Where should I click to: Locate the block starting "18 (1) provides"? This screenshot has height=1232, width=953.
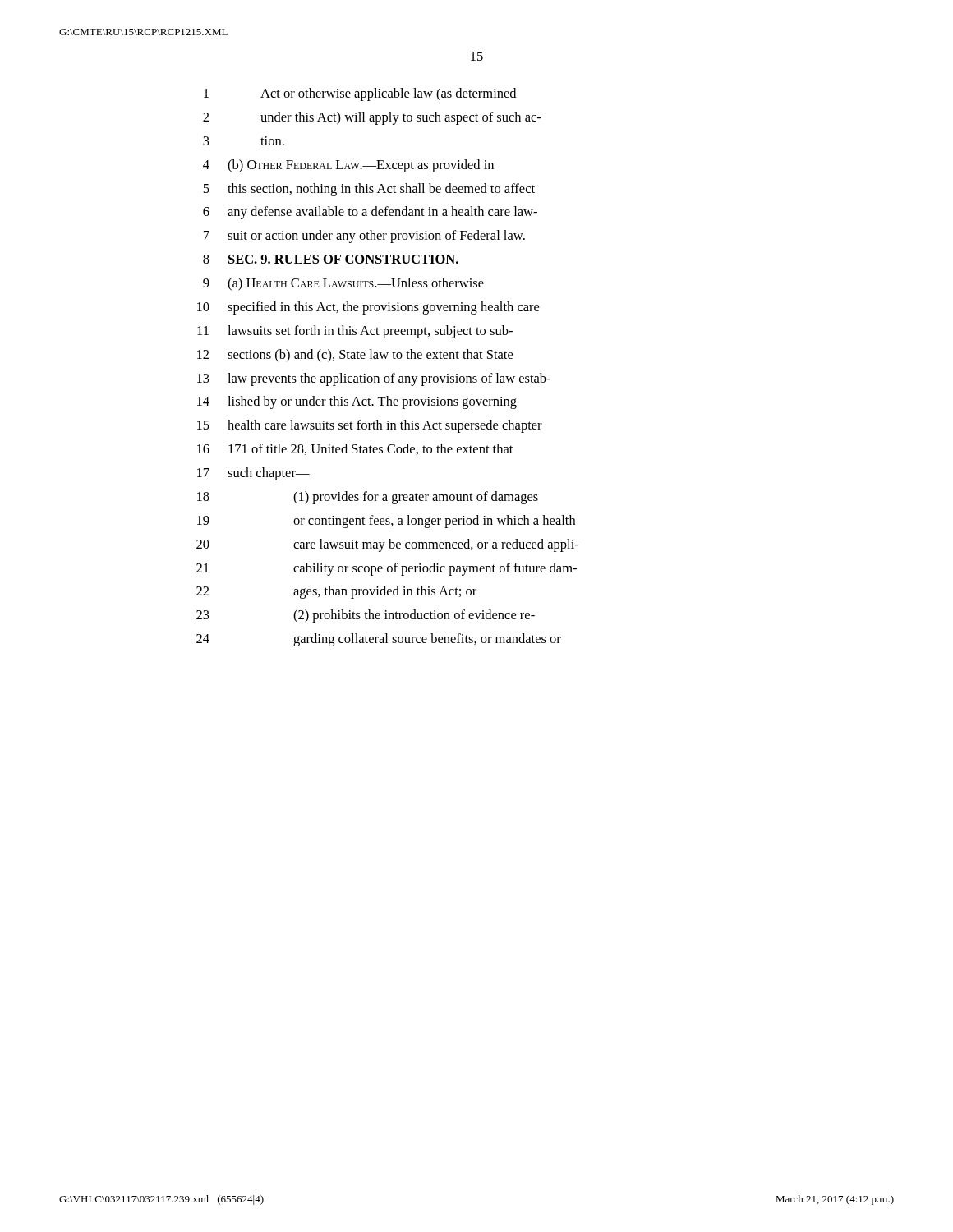[526, 497]
